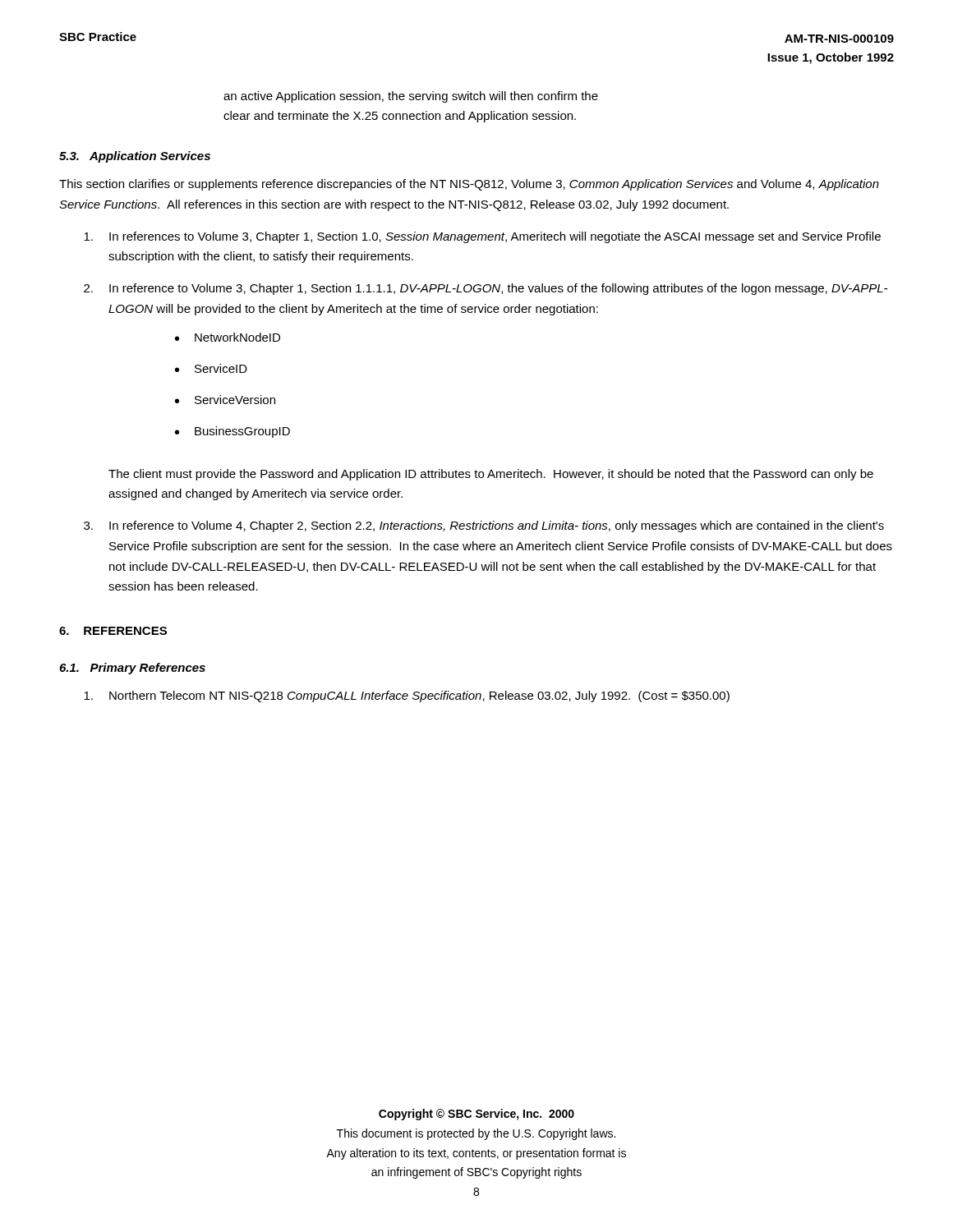Select the region starting "• ServiceID"
Screen dimensions: 1232x953
(211, 369)
